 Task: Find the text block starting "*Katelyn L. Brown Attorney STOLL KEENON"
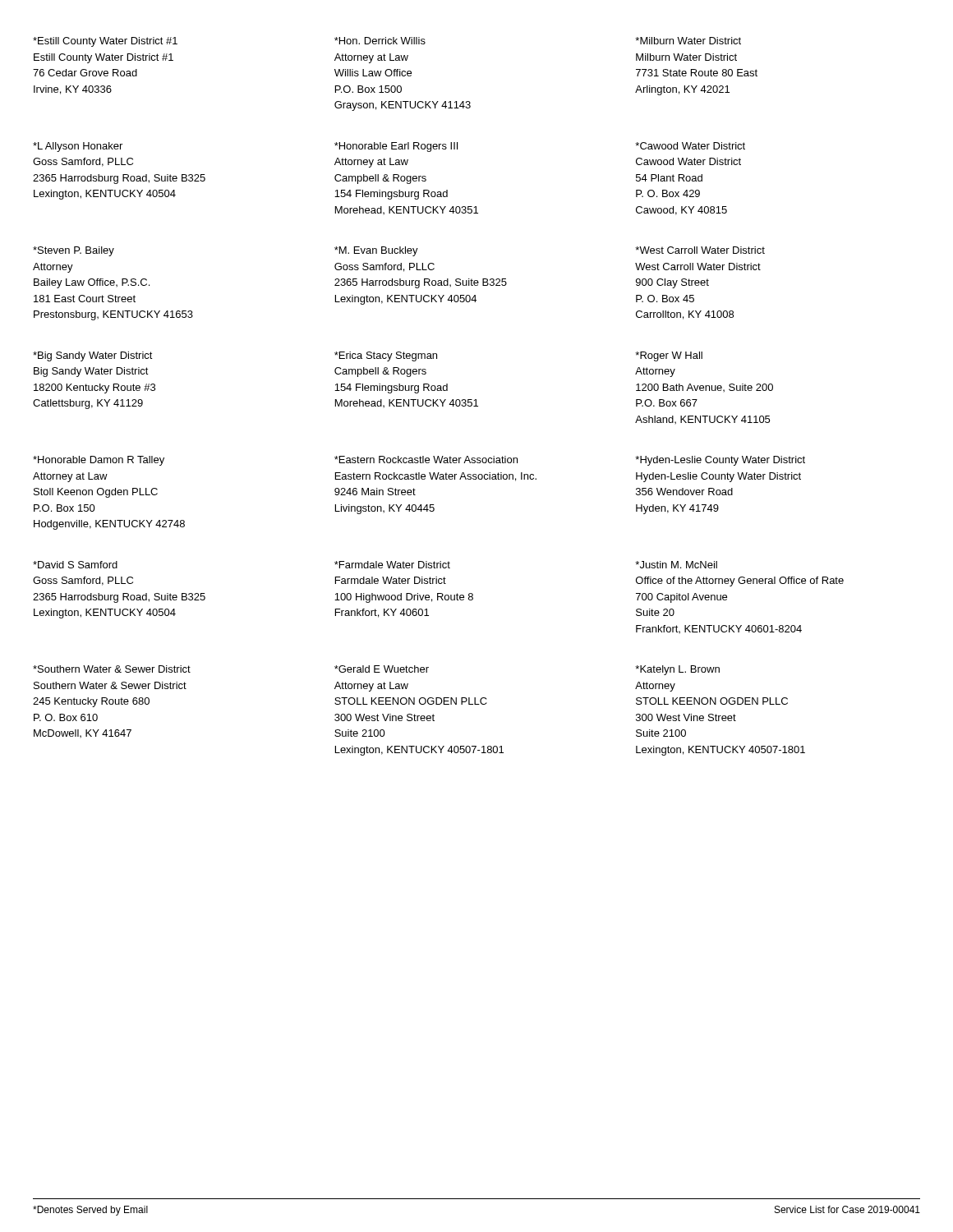click(x=778, y=709)
